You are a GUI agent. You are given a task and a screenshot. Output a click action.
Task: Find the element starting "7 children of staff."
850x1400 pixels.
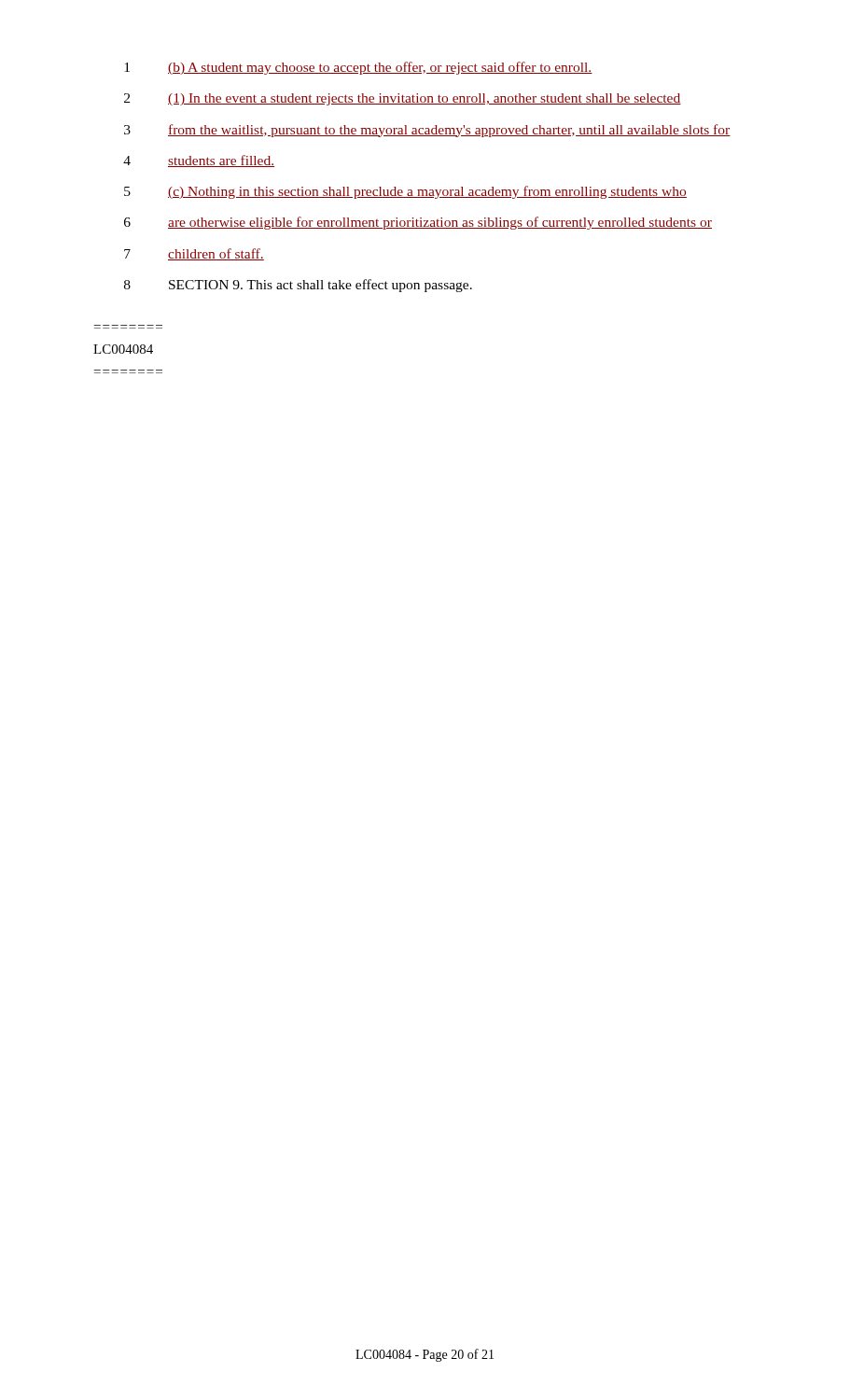194,254
